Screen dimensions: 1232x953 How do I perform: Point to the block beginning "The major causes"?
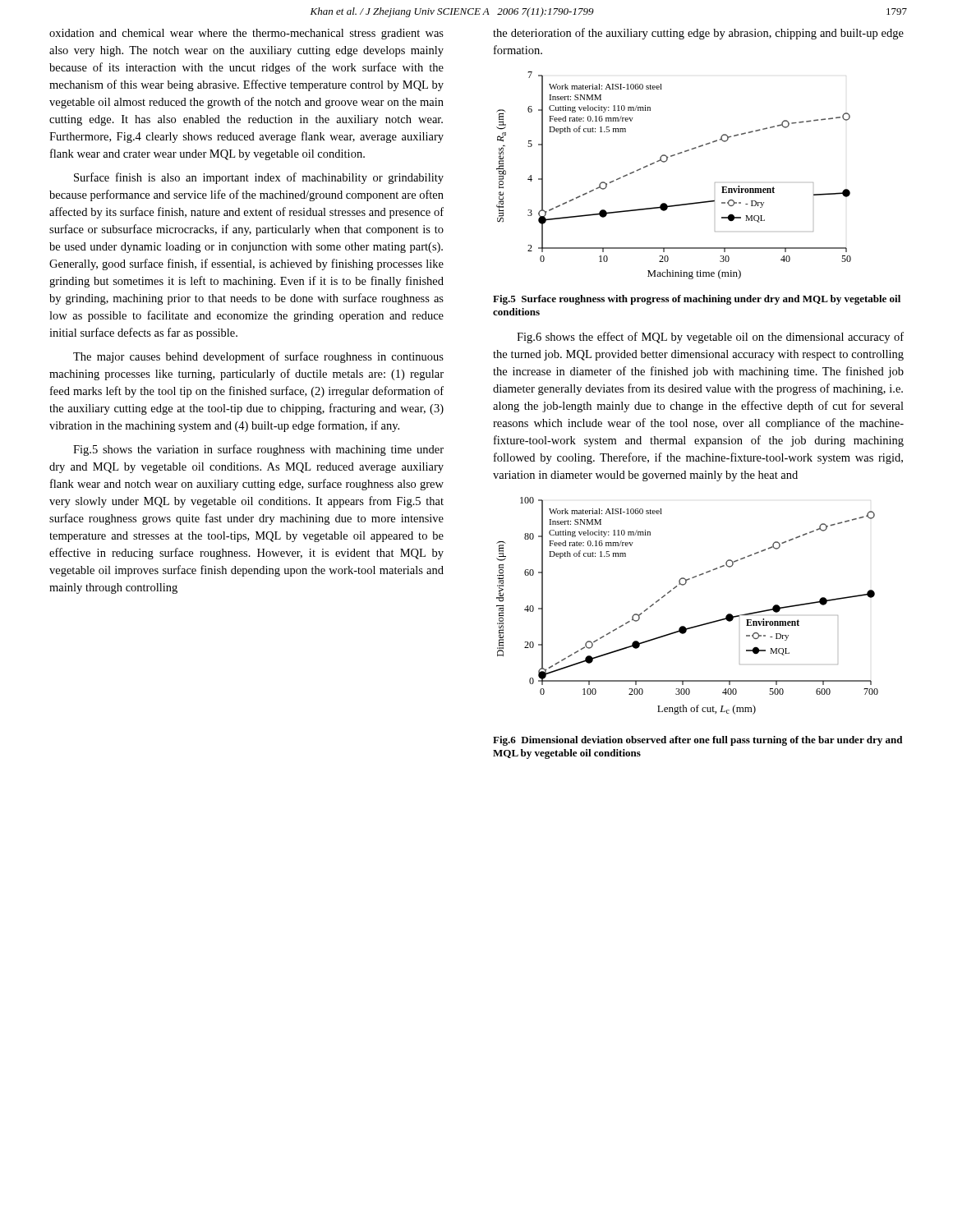click(246, 392)
